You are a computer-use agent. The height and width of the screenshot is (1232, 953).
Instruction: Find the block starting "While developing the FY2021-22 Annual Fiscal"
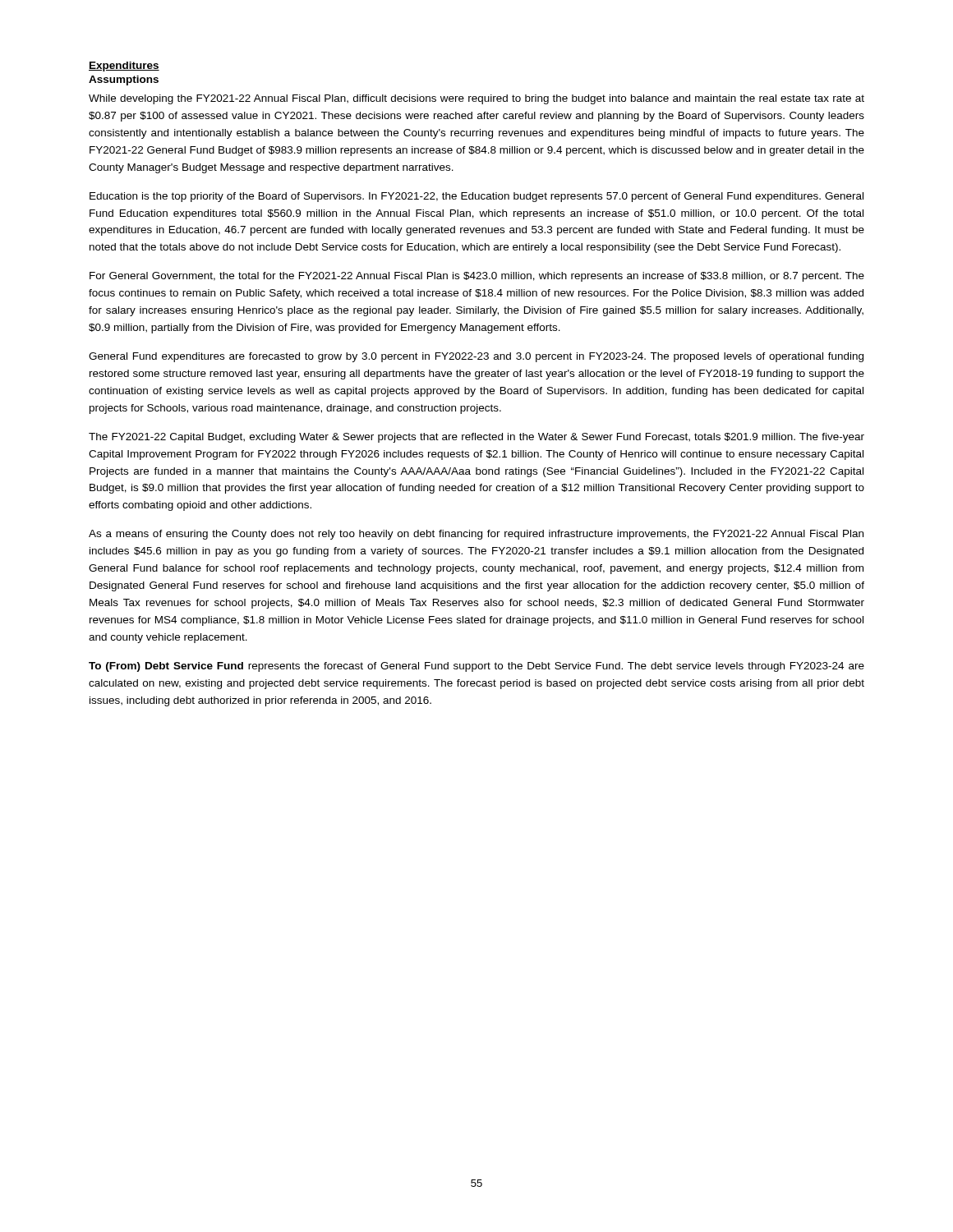click(x=476, y=133)
